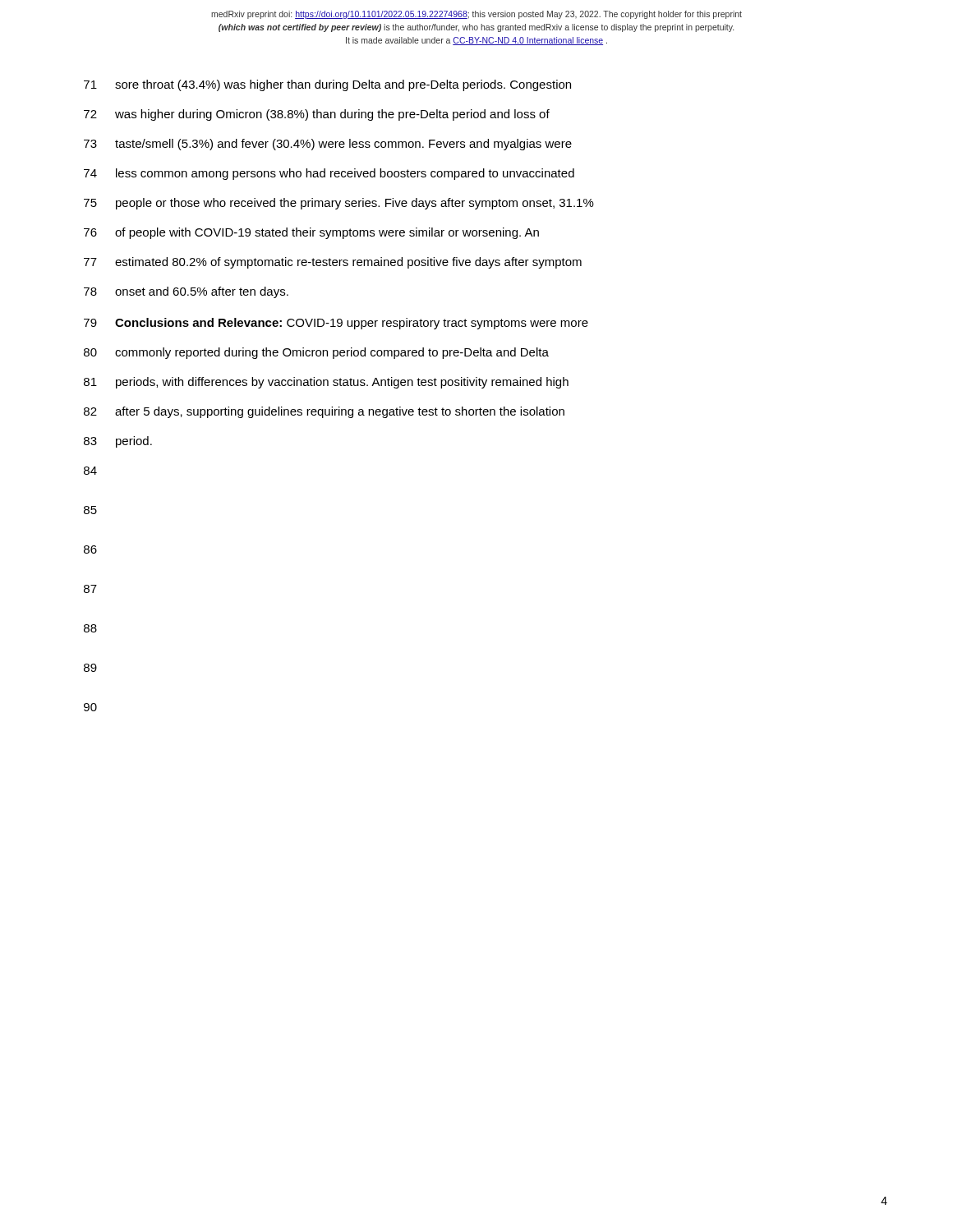Locate the block of text that opens with "71 sore throat (43.4%) was"
The image size is (953, 1232).
click(319, 85)
